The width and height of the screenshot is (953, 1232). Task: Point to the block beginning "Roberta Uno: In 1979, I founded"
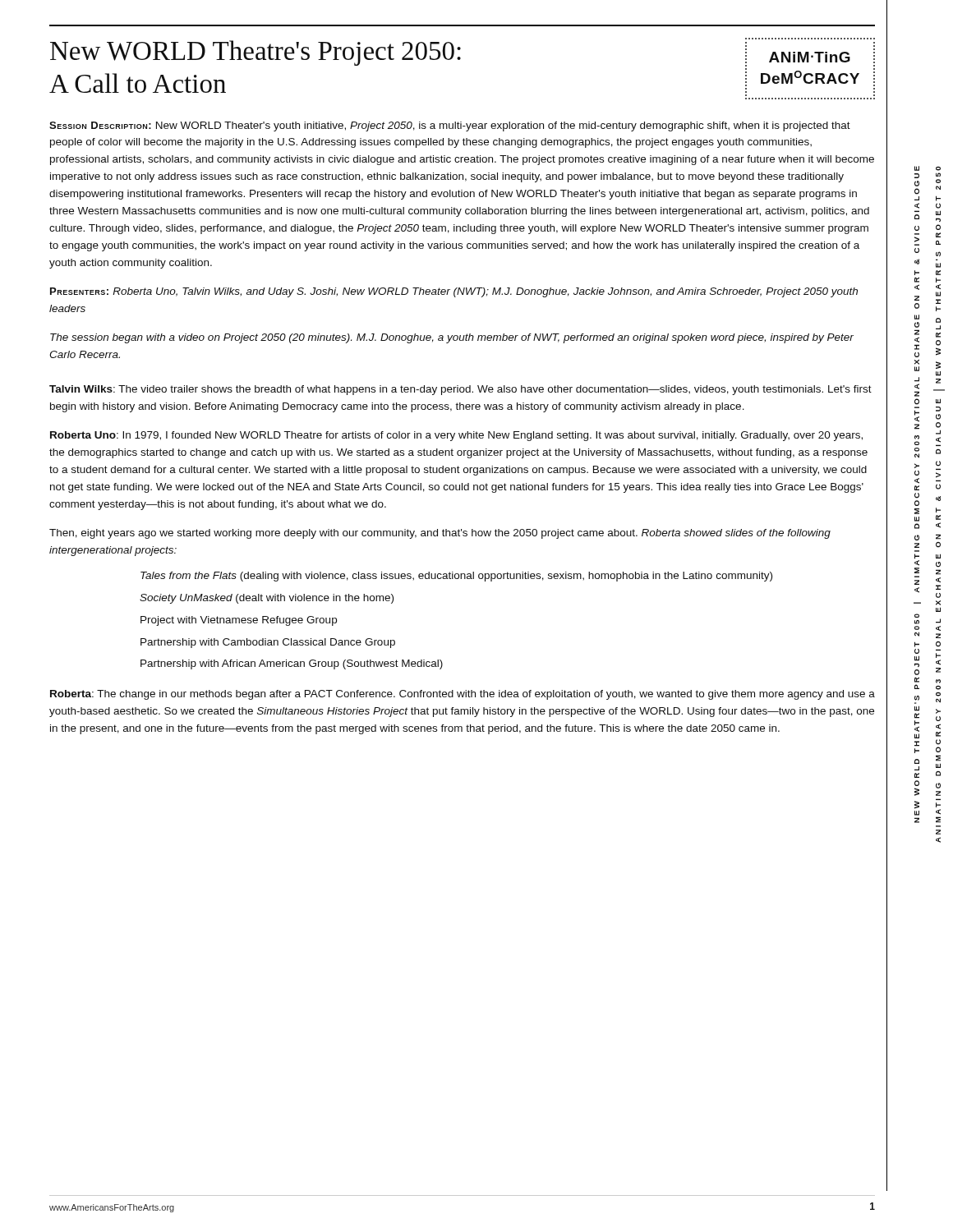pyautogui.click(x=459, y=470)
